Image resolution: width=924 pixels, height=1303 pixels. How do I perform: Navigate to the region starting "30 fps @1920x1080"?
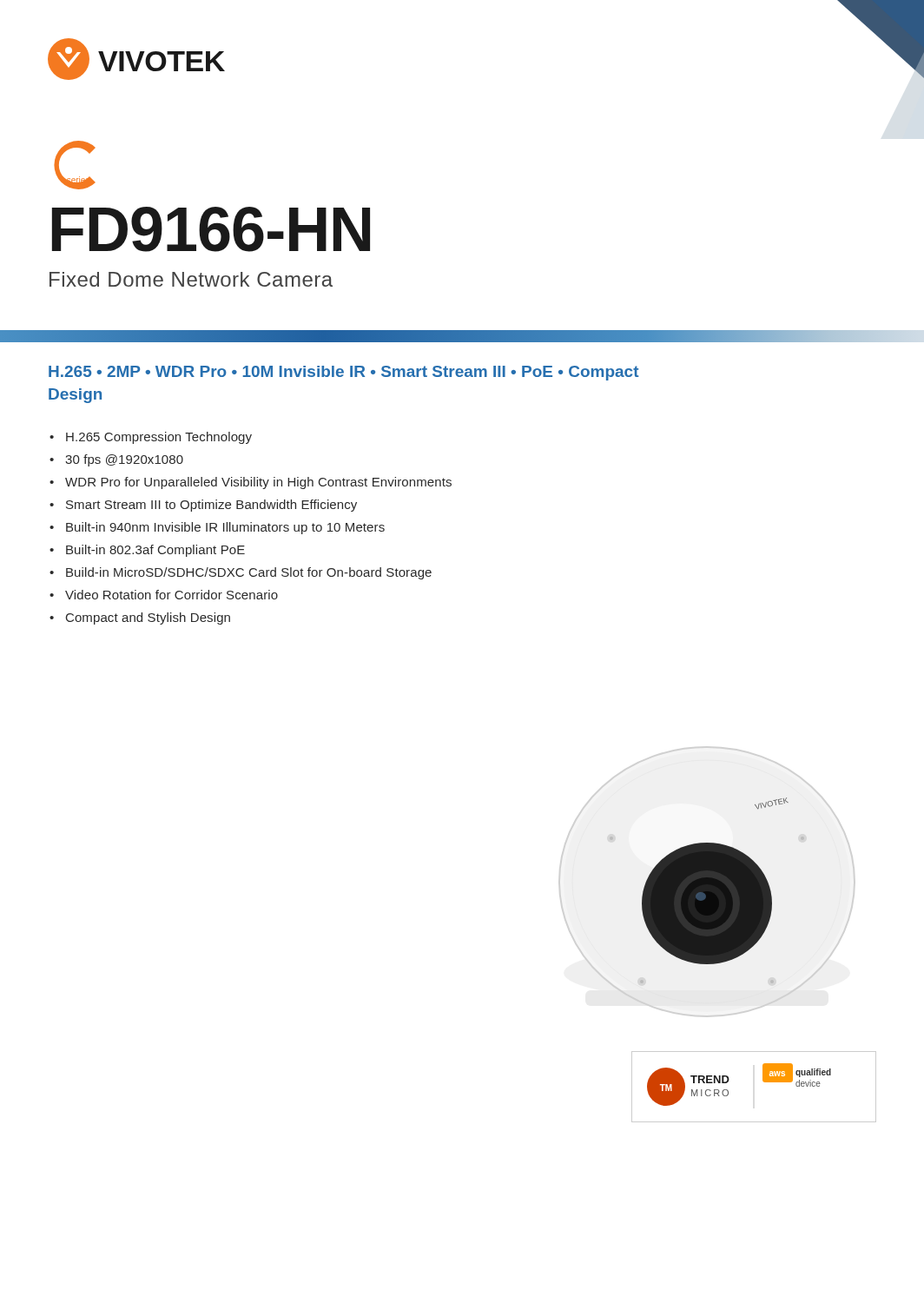[x=124, y=459]
